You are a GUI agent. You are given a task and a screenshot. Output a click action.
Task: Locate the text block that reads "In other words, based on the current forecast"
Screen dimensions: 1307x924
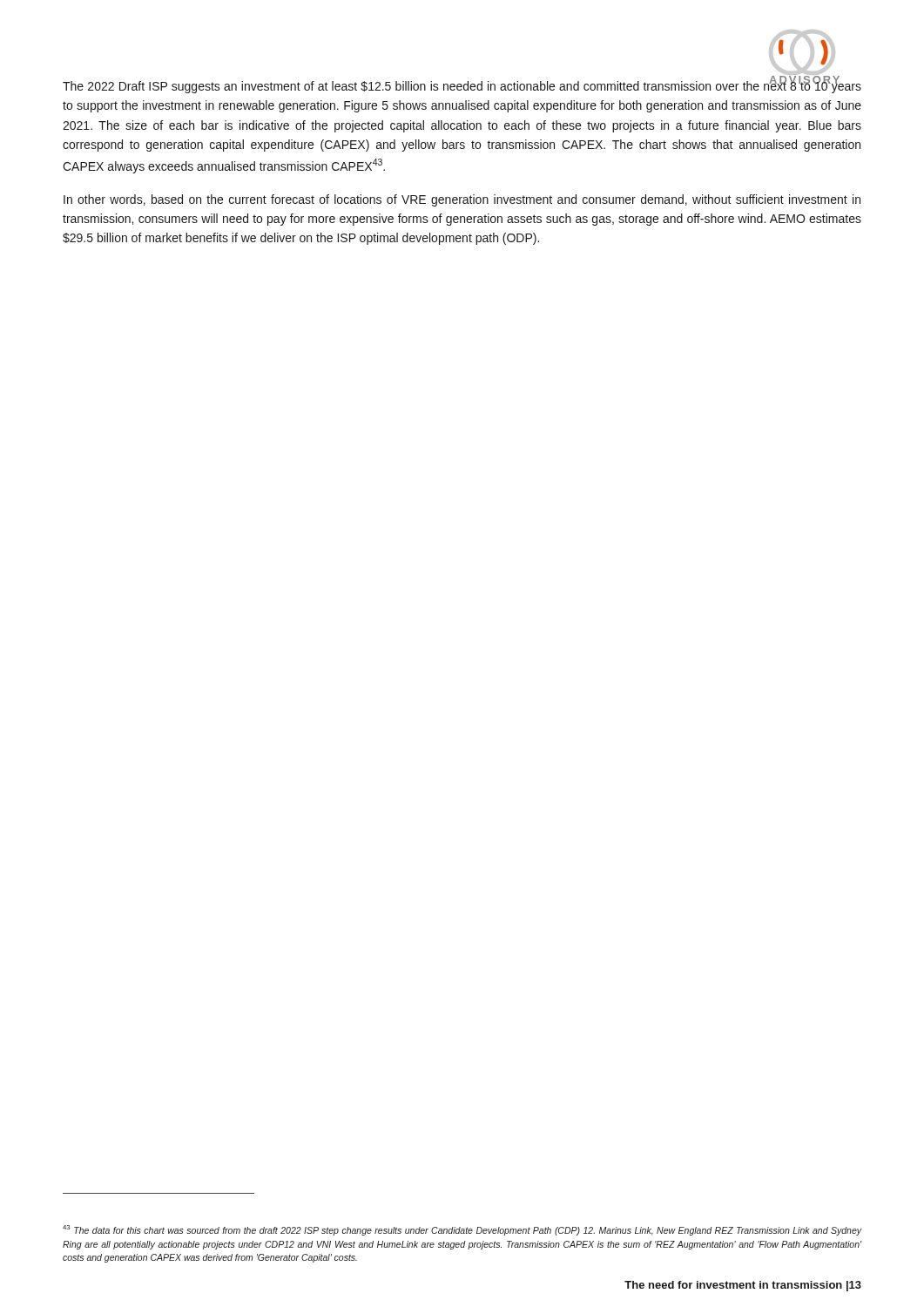[x=462, y=219]
